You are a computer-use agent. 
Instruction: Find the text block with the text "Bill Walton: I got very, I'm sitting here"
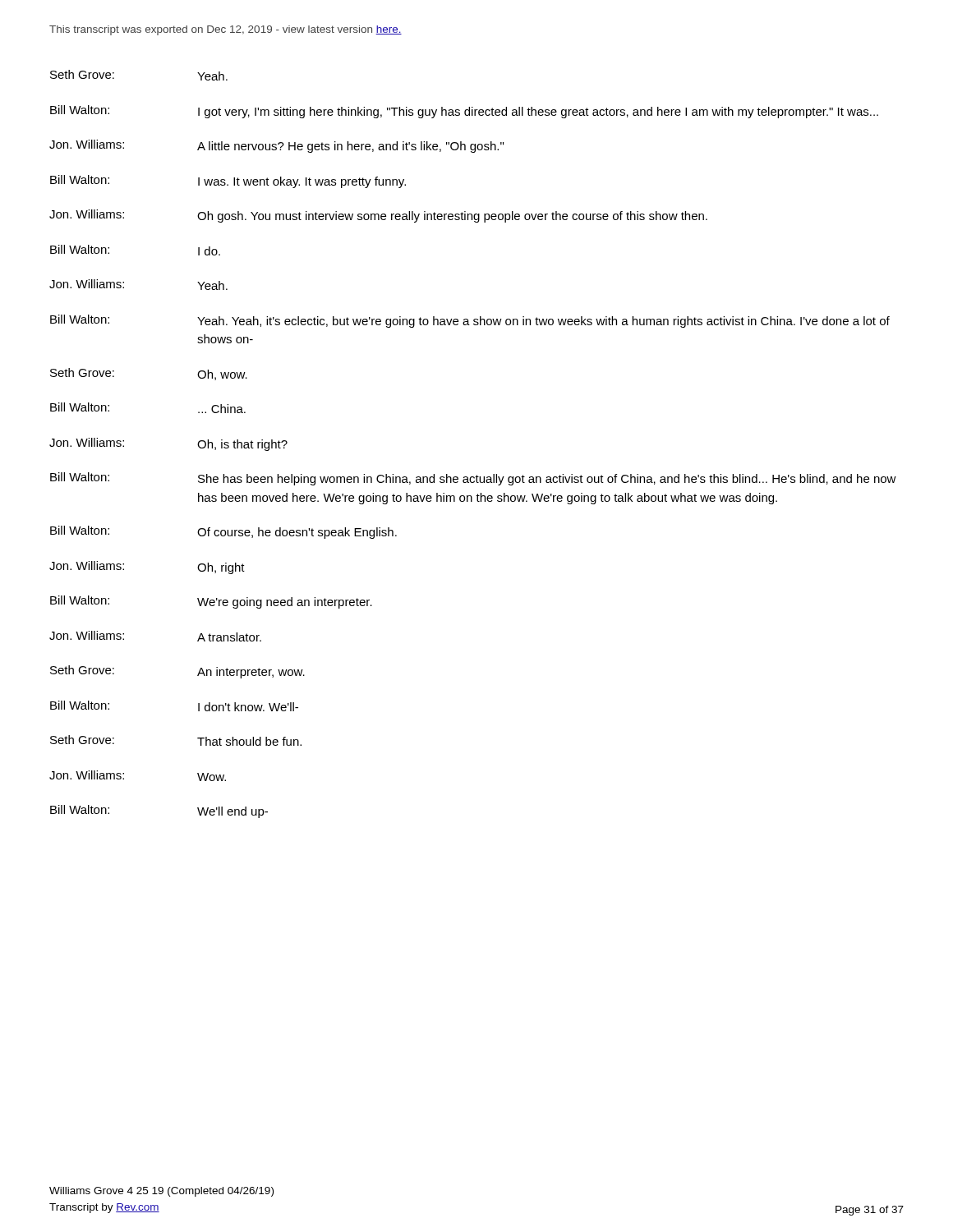[476, 111]
